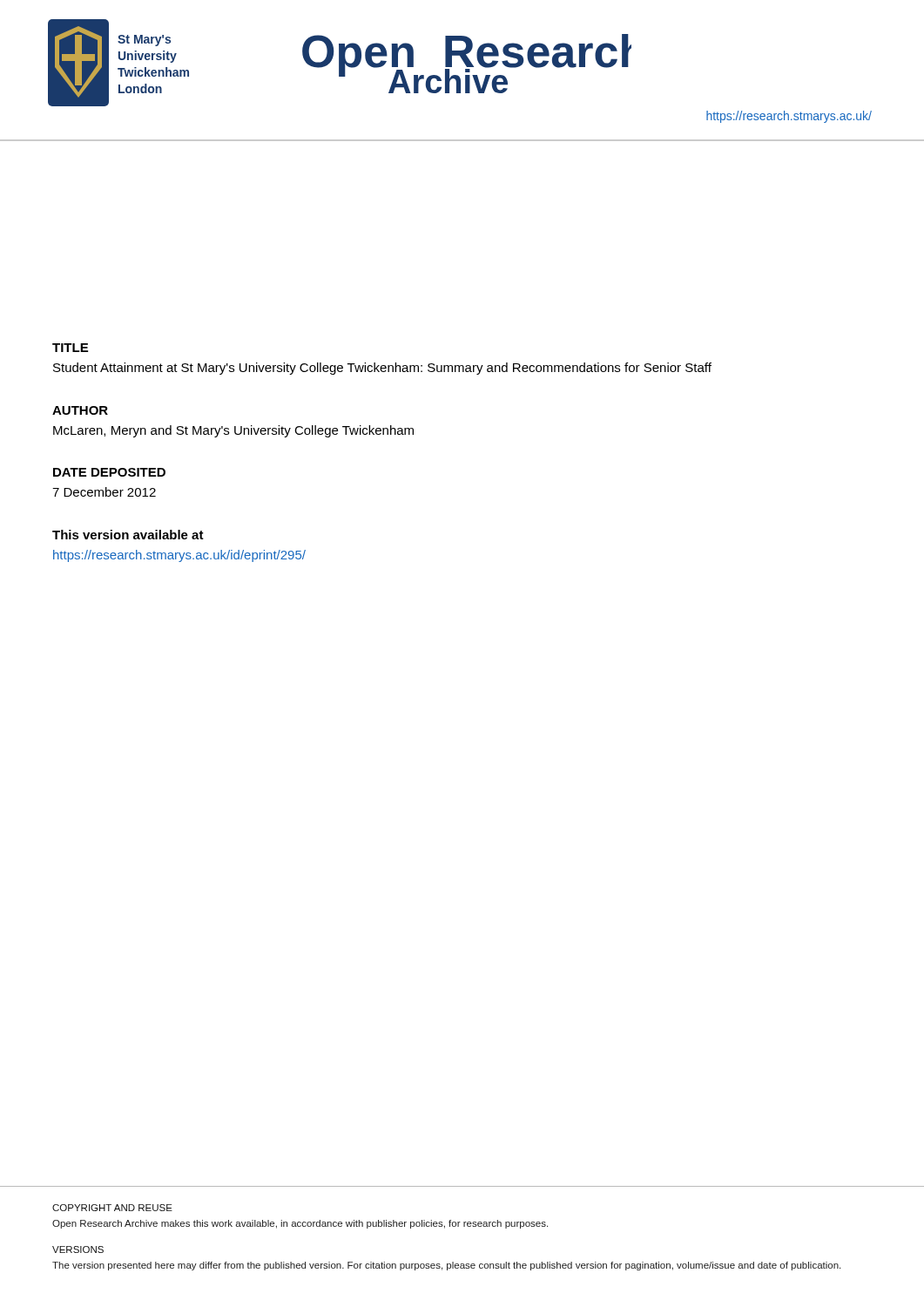
Task: Click on the block starting "DATE DEPOSITED"
Action: coord(109,472)
